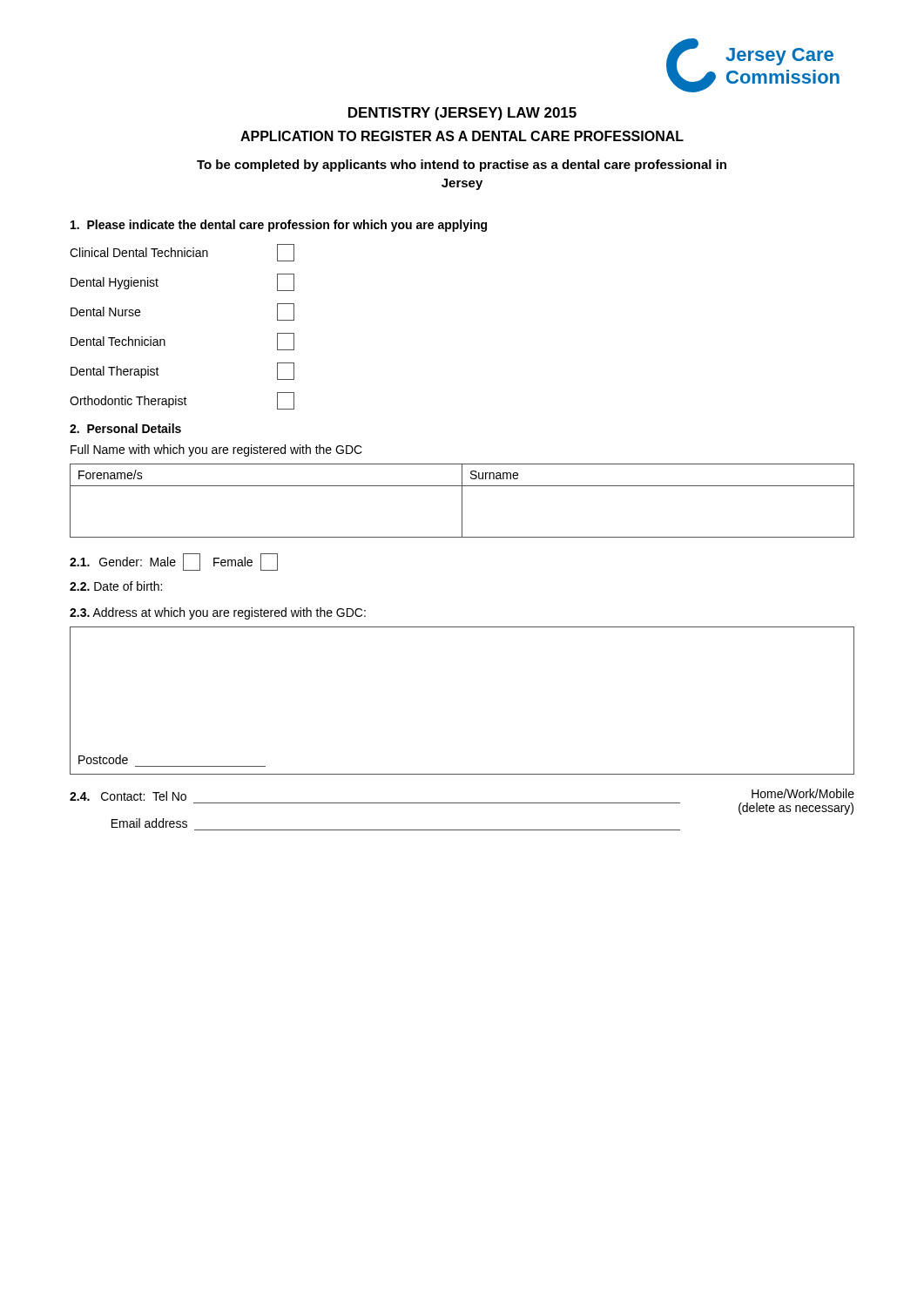Find the text block starting "2. Date of birth:"
The image size is (924, 1307).
pyautogui.click(x=116, y=586)
